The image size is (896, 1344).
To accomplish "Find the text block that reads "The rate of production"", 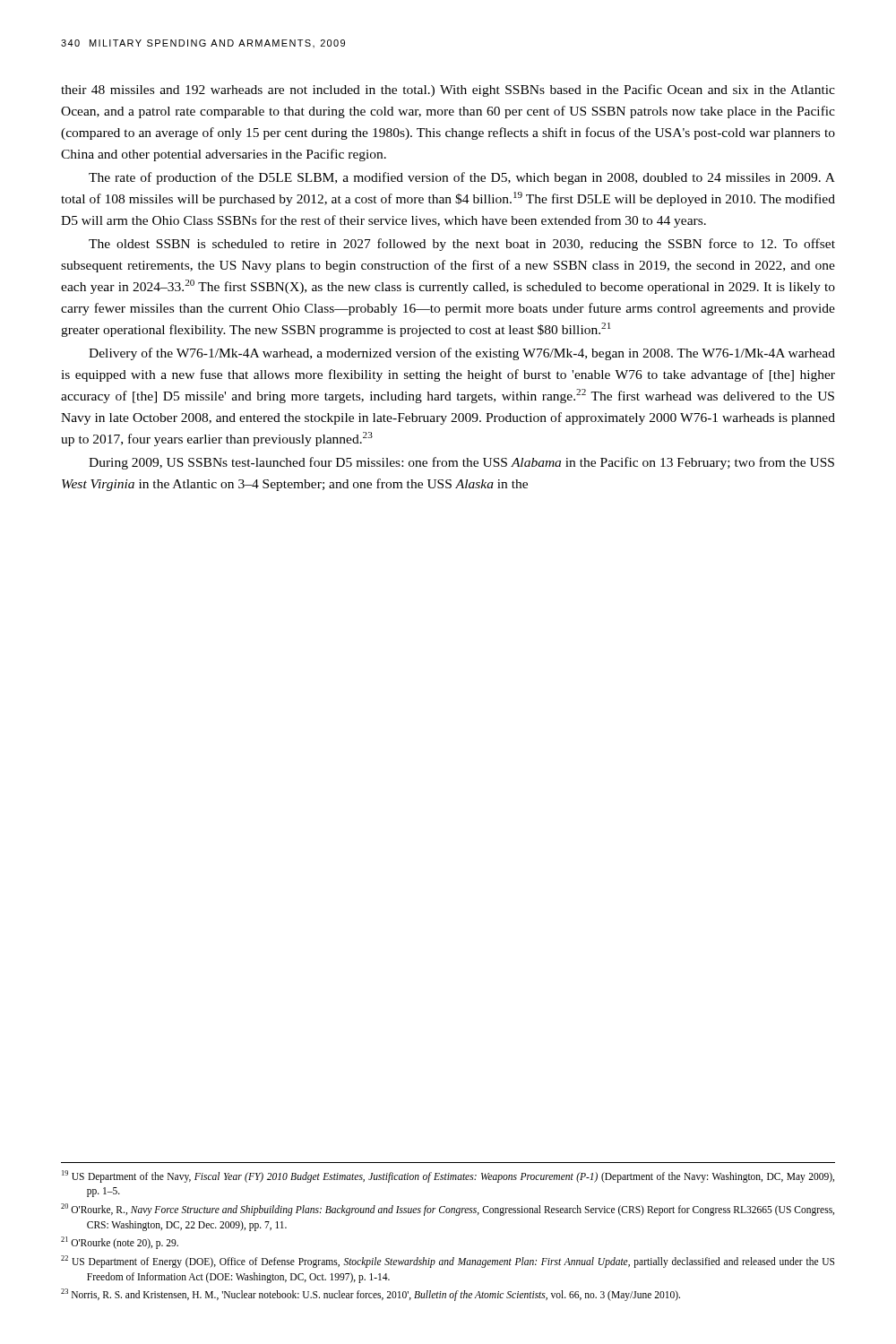I will (x=448, y=199).
